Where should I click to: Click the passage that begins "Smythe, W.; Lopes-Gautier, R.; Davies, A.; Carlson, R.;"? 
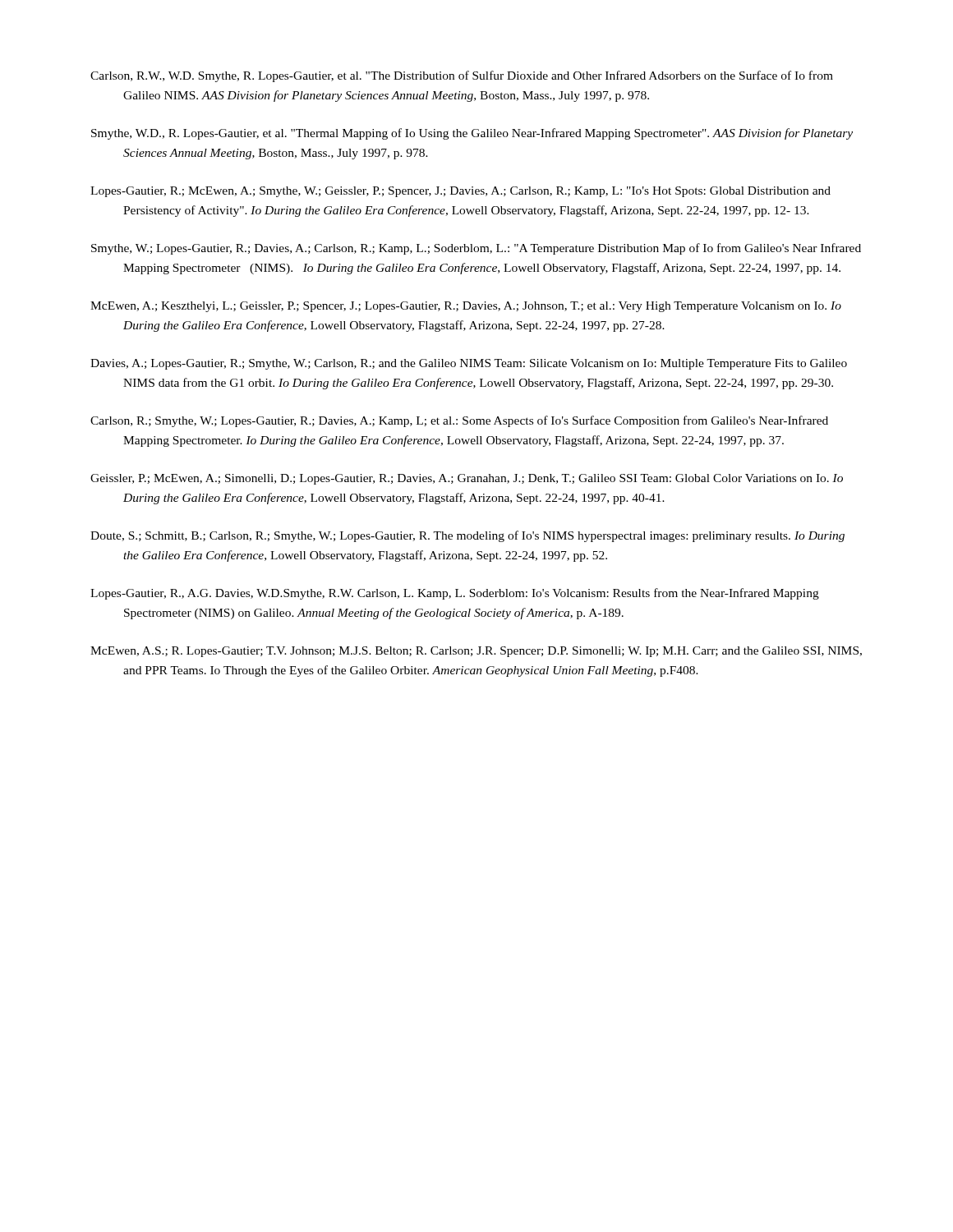476,258
